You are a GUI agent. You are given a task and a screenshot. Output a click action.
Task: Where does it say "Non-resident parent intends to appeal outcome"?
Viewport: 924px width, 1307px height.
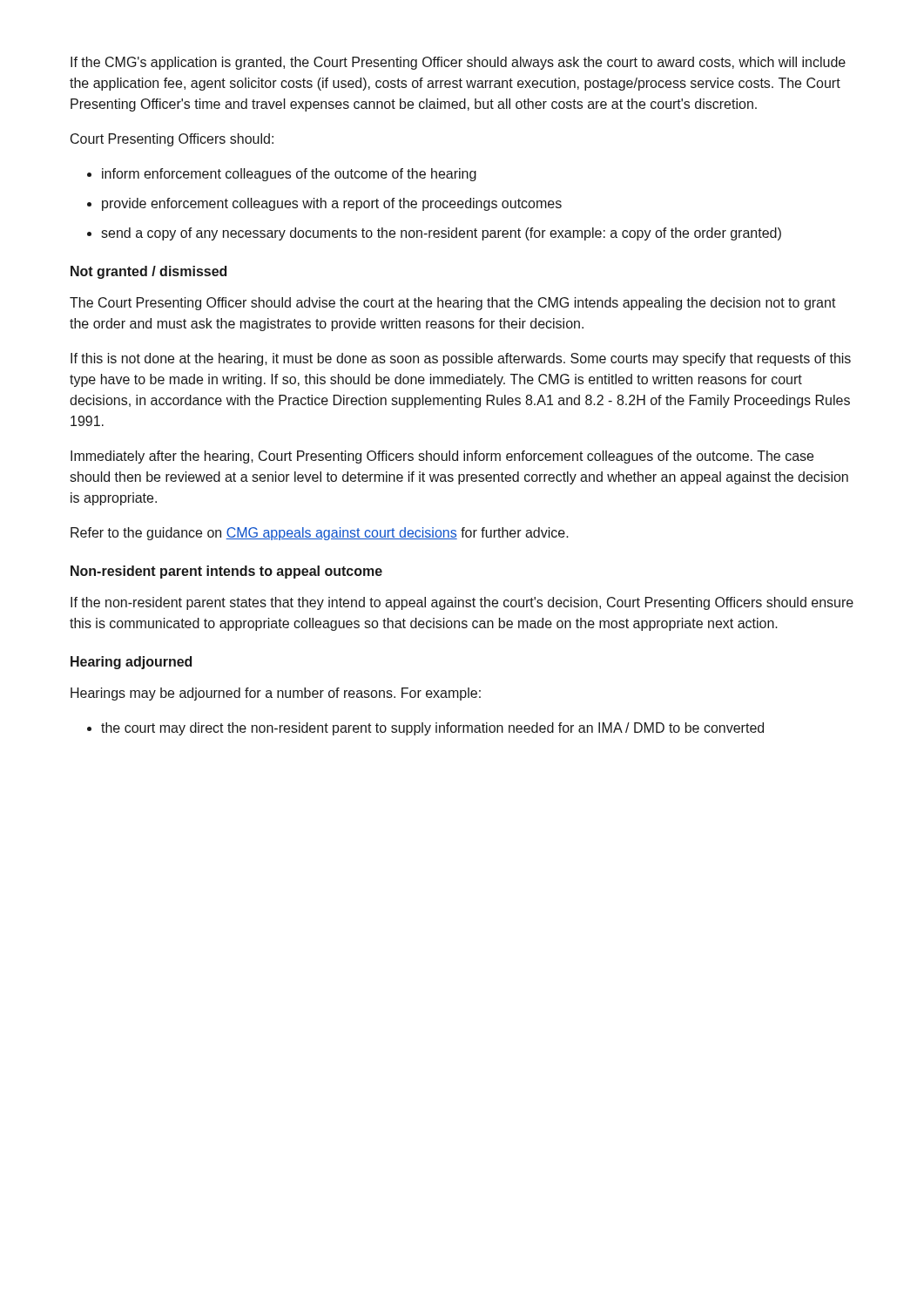click(x=226, y=572)
